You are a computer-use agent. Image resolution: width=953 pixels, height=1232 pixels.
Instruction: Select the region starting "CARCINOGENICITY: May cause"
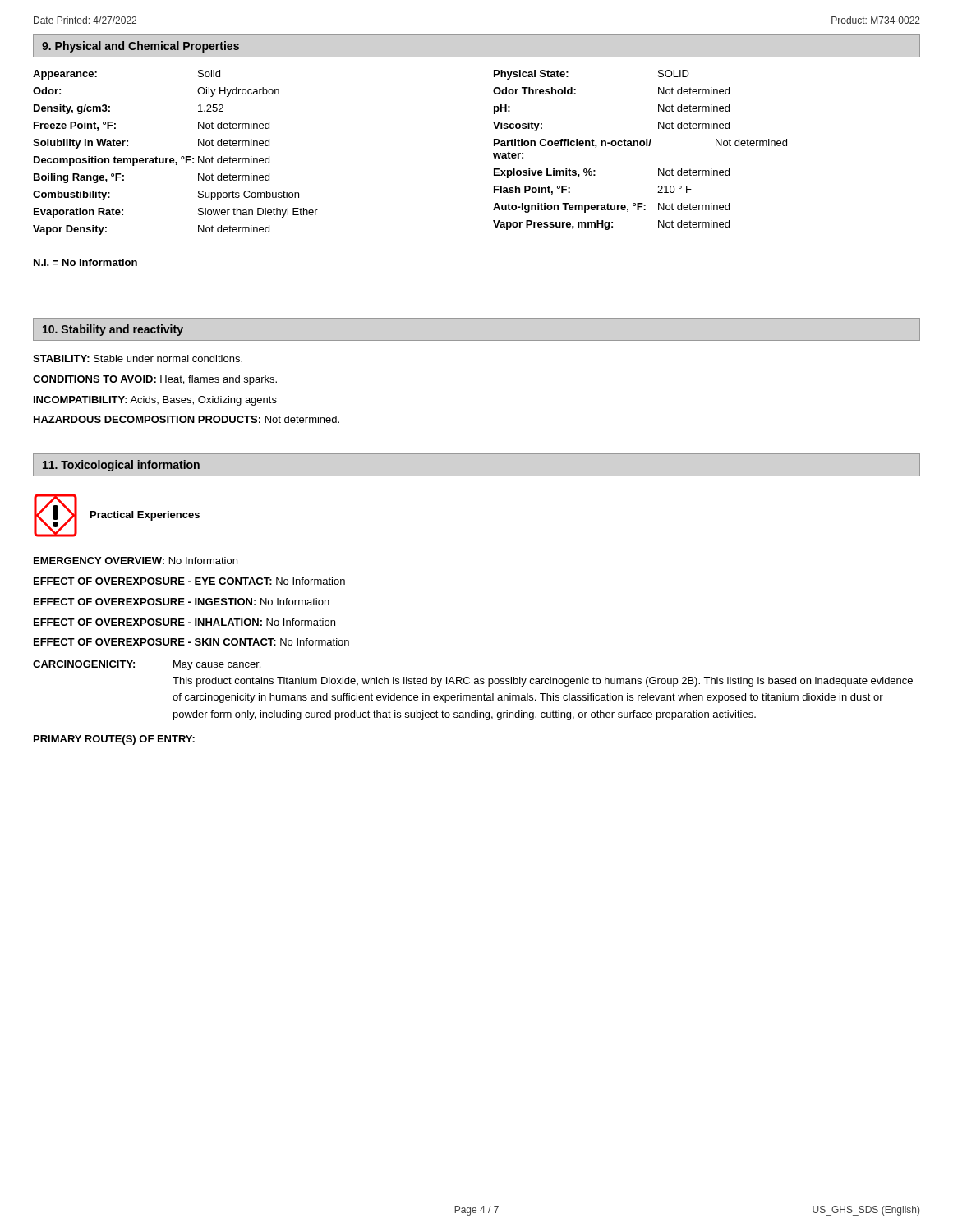point(476,689)
